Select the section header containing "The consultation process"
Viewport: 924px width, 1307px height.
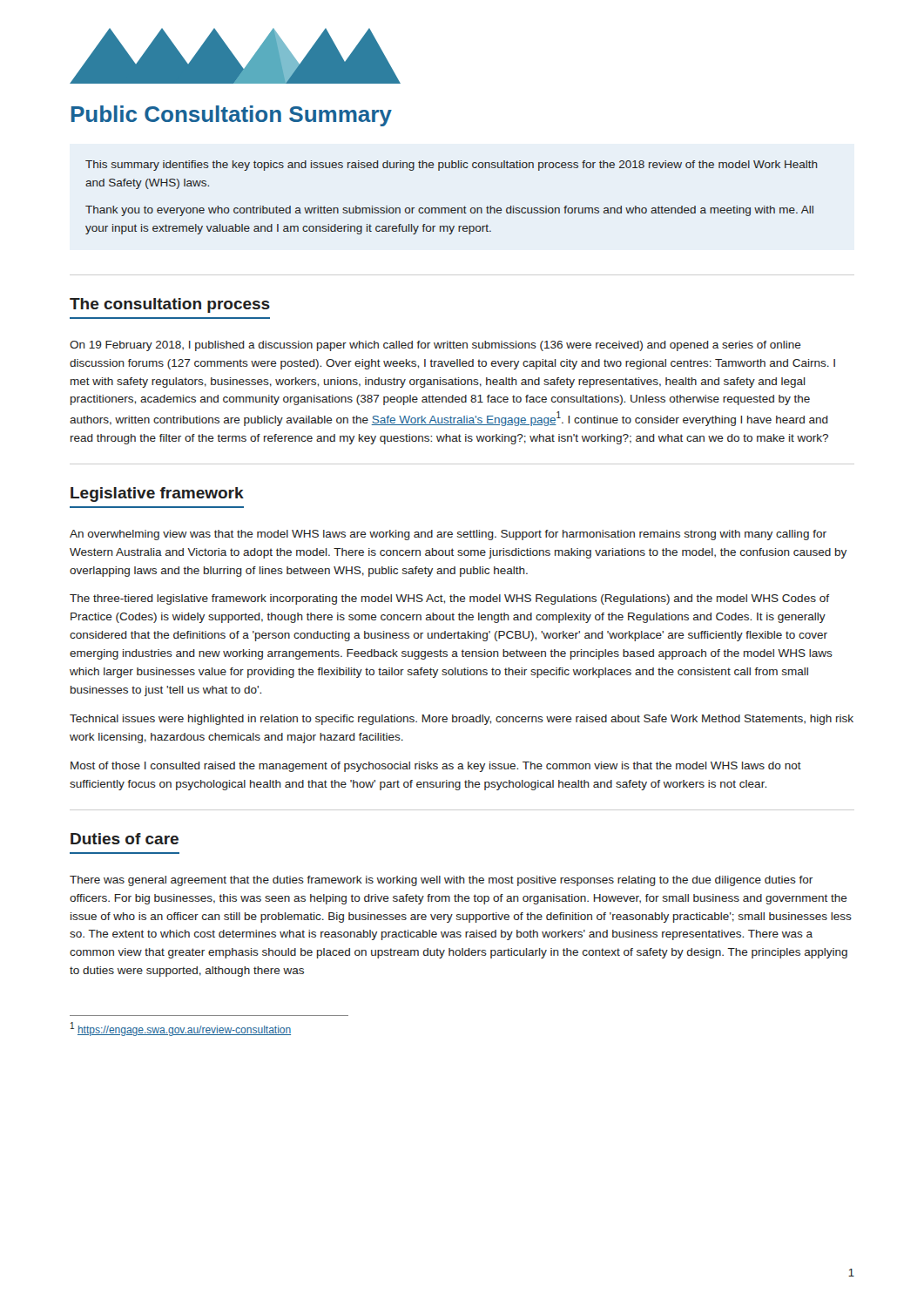(170, 306)
